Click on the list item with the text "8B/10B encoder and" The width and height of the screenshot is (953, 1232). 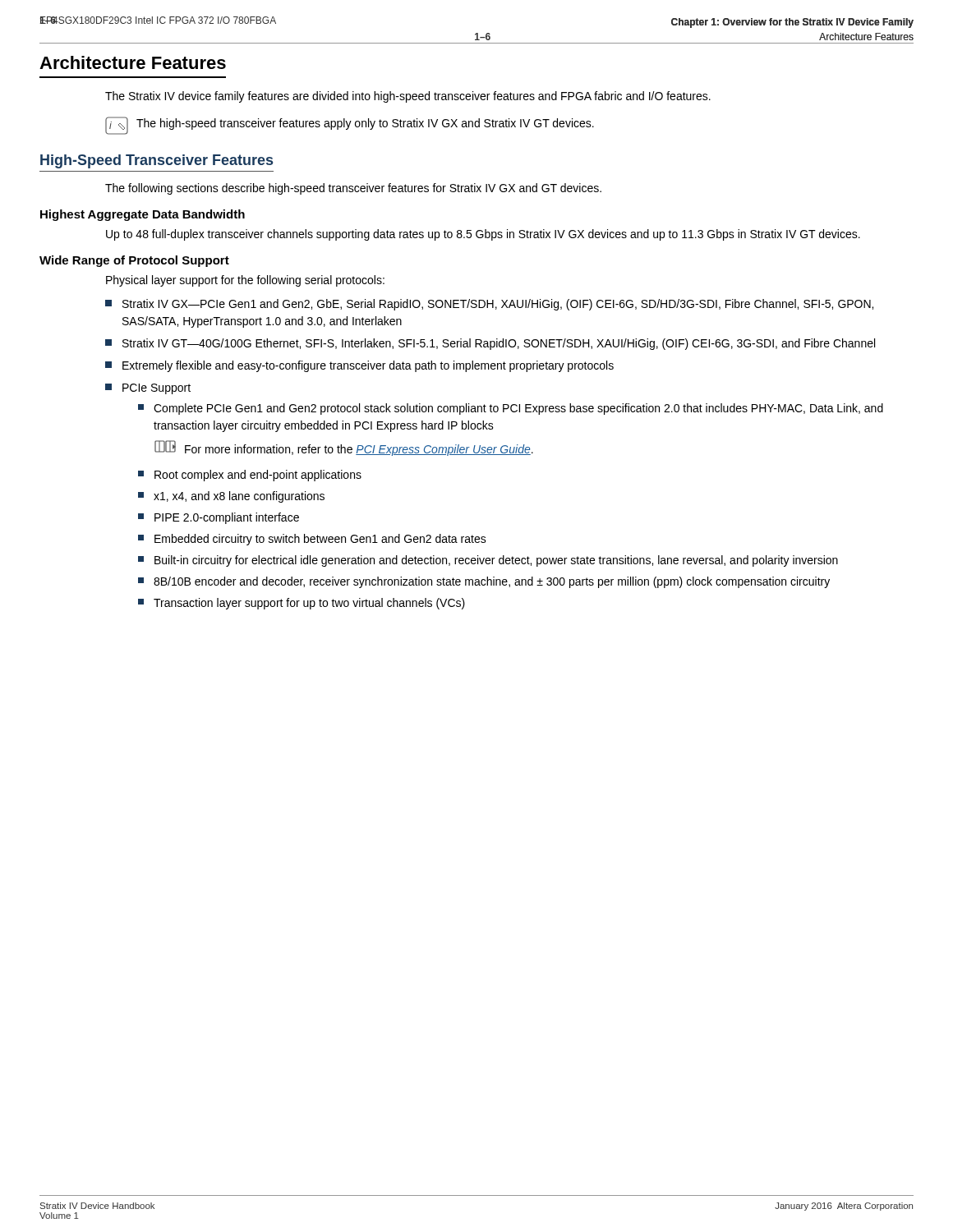coord(484,582)
